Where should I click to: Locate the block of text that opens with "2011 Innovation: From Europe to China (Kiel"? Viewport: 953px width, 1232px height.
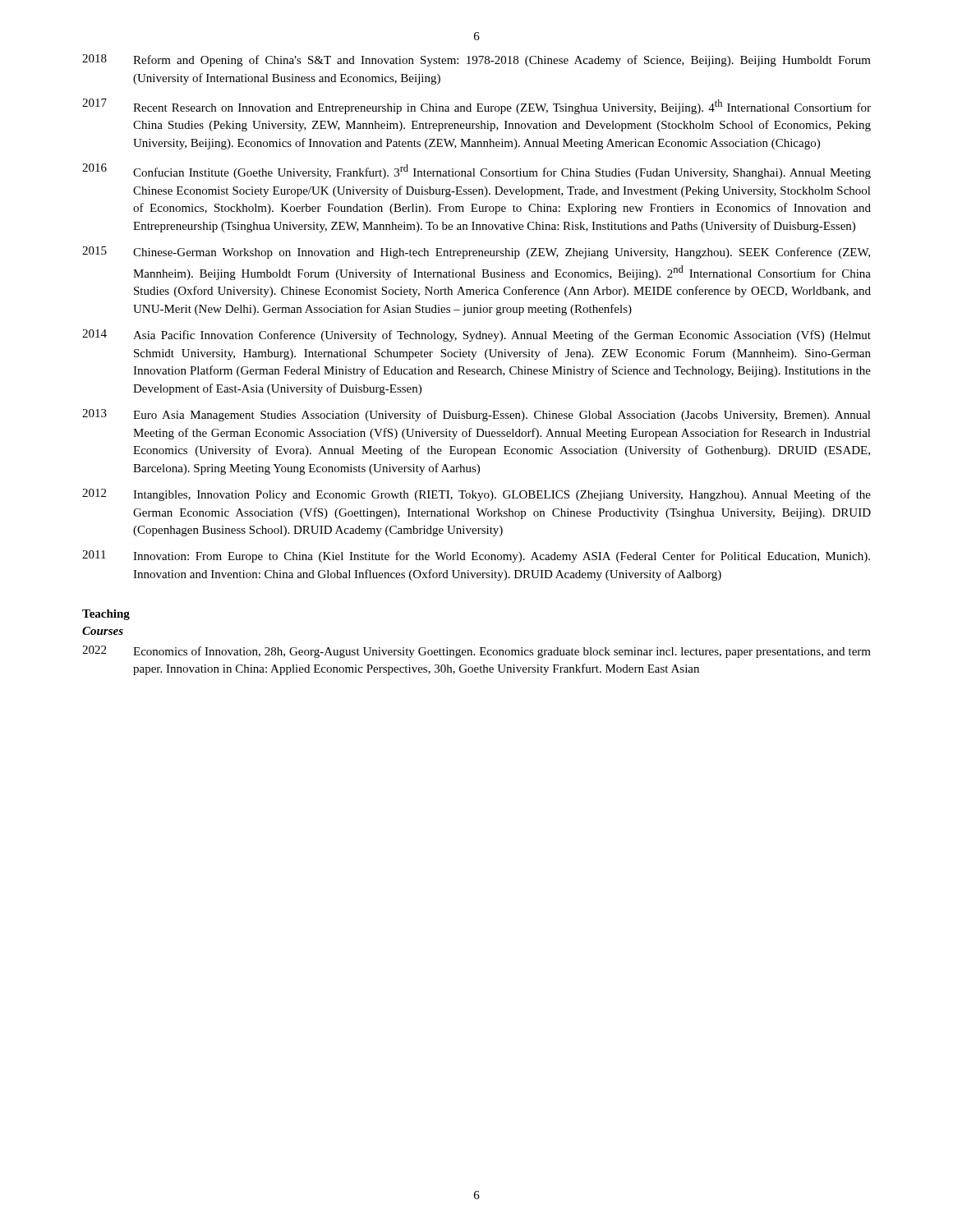[x=476, y=566]
